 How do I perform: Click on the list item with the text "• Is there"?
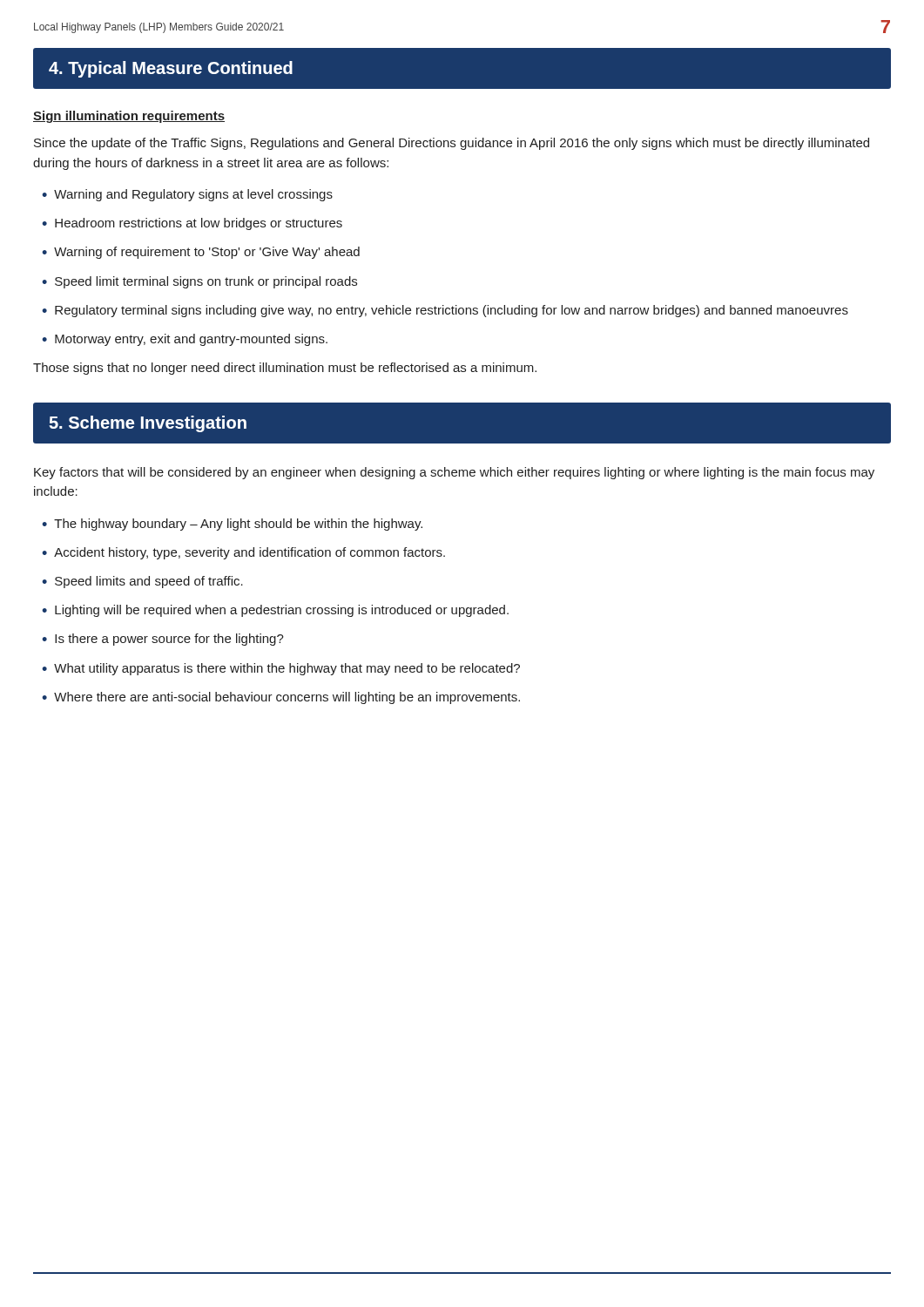tap(163, 640)
